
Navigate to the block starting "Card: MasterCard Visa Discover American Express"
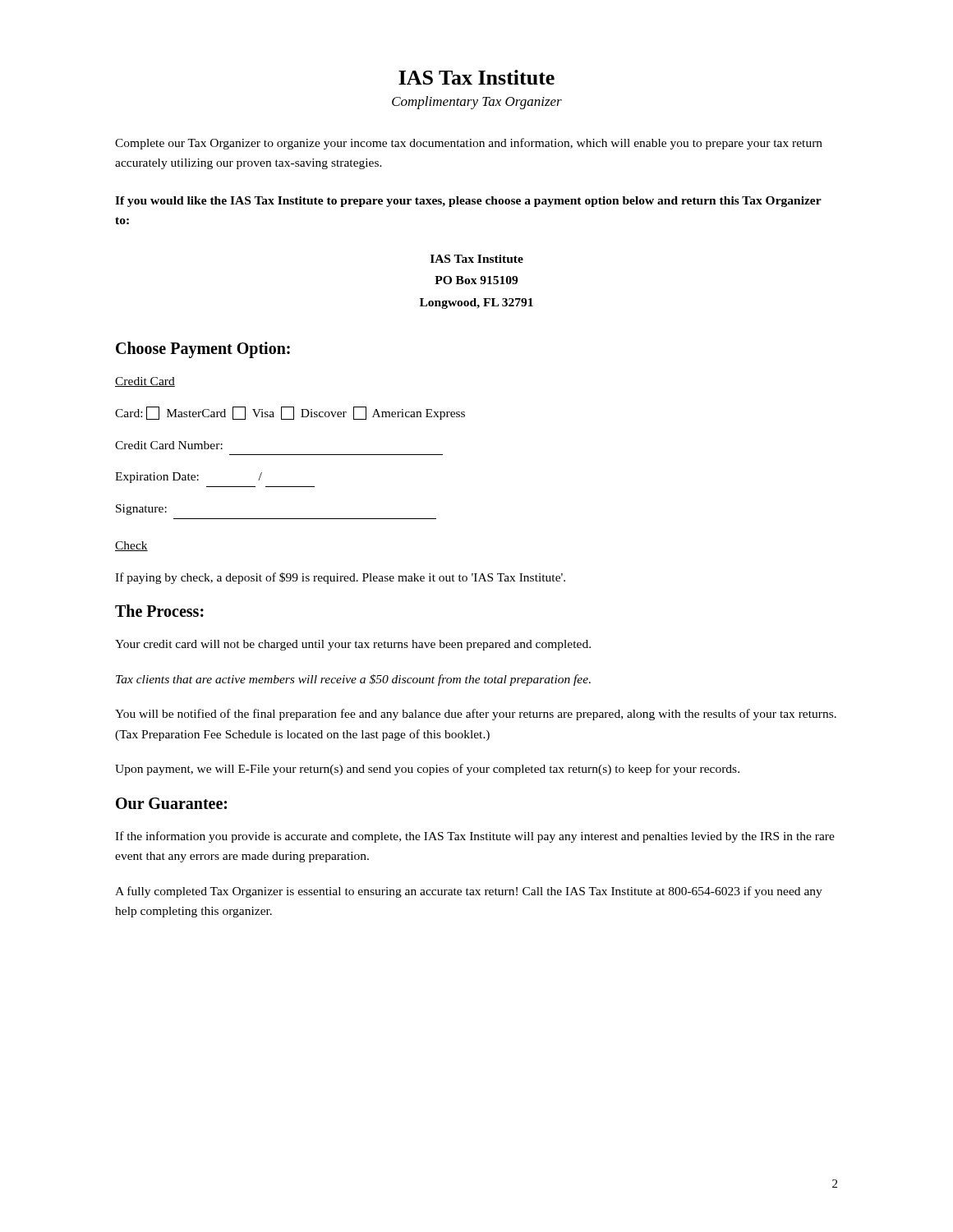[x=290, y=413]
